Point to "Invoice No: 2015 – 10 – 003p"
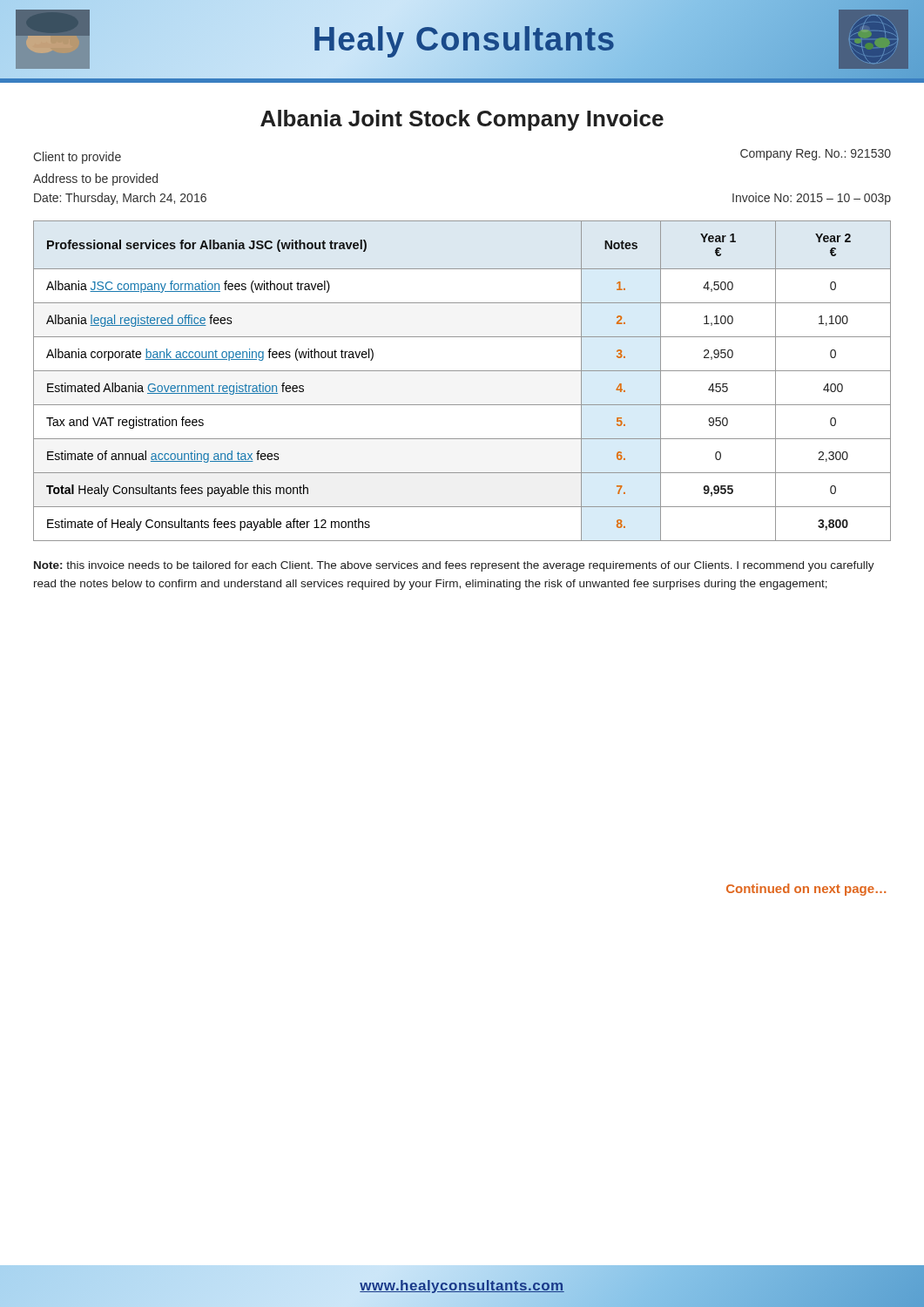 pos(811,198)
